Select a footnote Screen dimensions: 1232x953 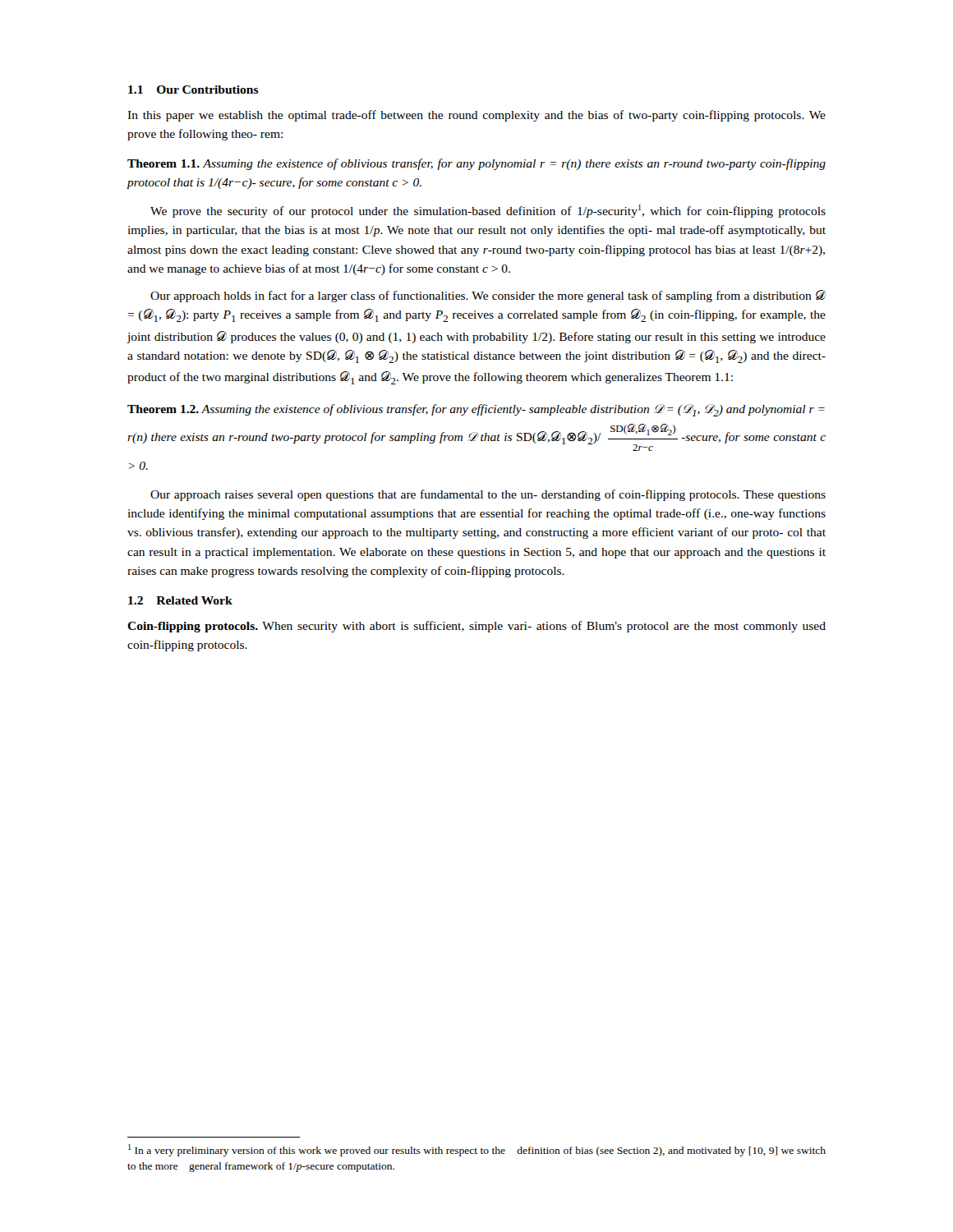pyautogui.click(x=476, y=1156)
